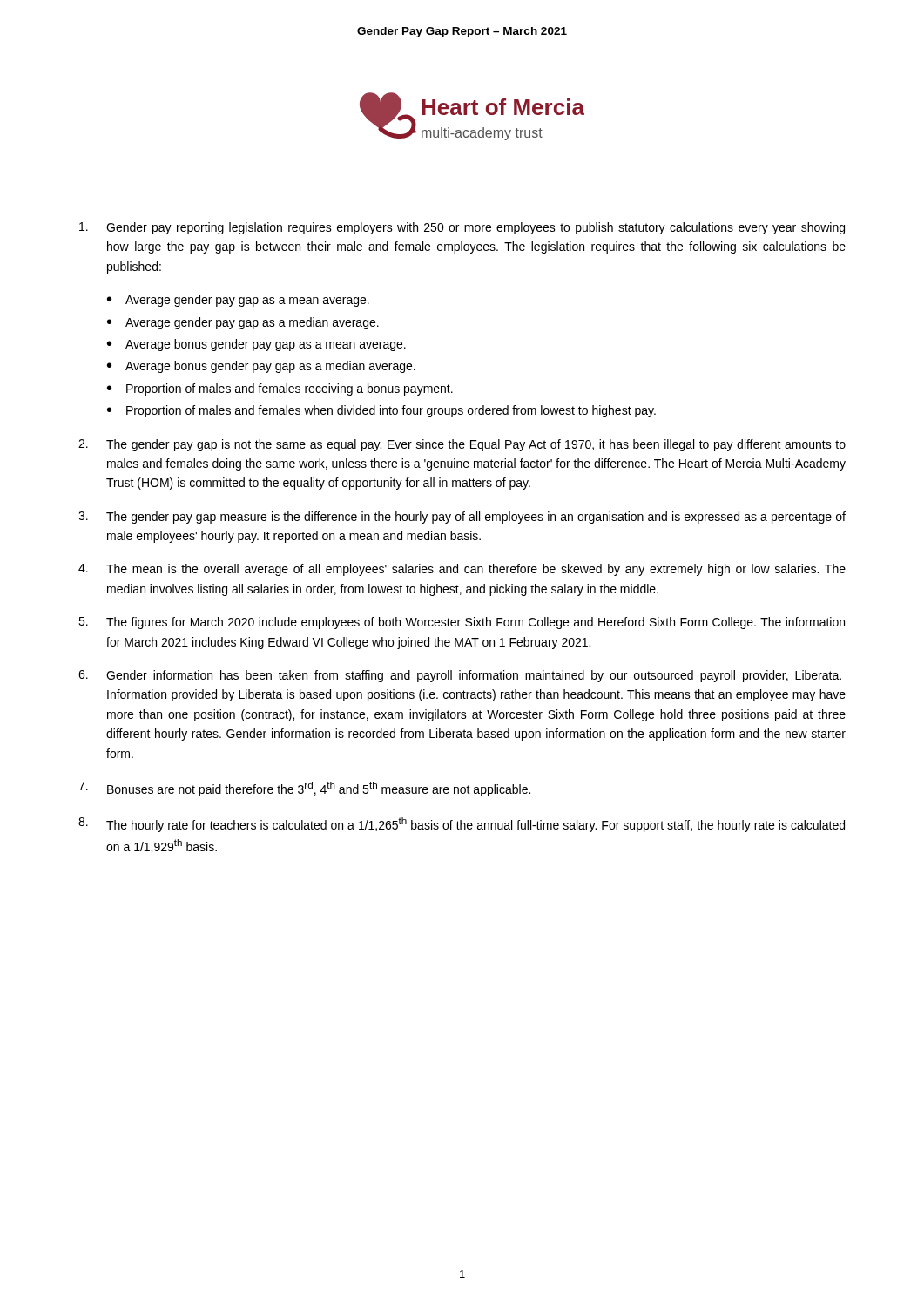The width and height of the screenshot is (924, 1307).
Task: Click on the element starting "8. The hourly"
Action: tap(462, 835)
